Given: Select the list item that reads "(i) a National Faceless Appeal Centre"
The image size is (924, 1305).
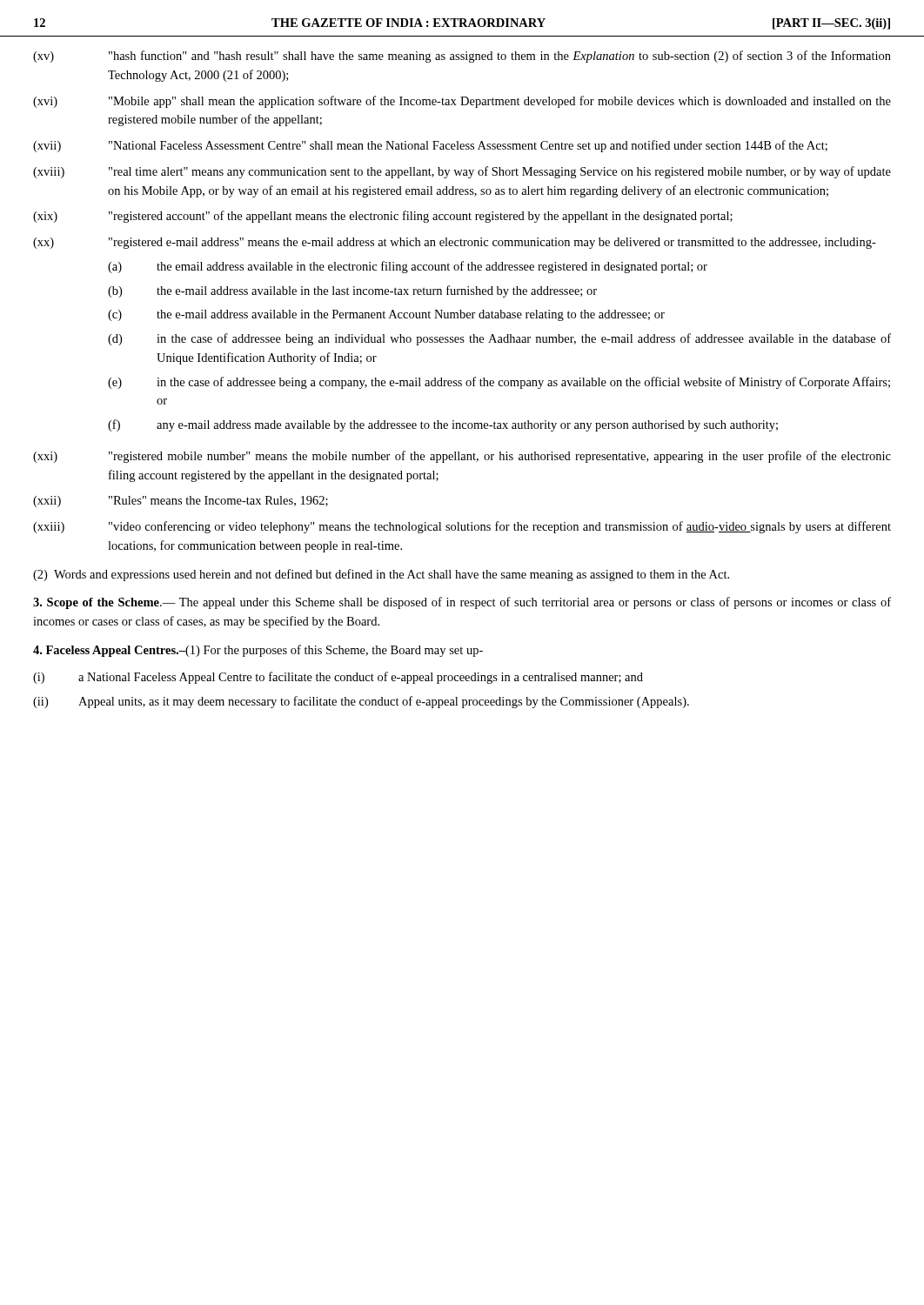Looking at the screenshot, I should coord(462,678).
